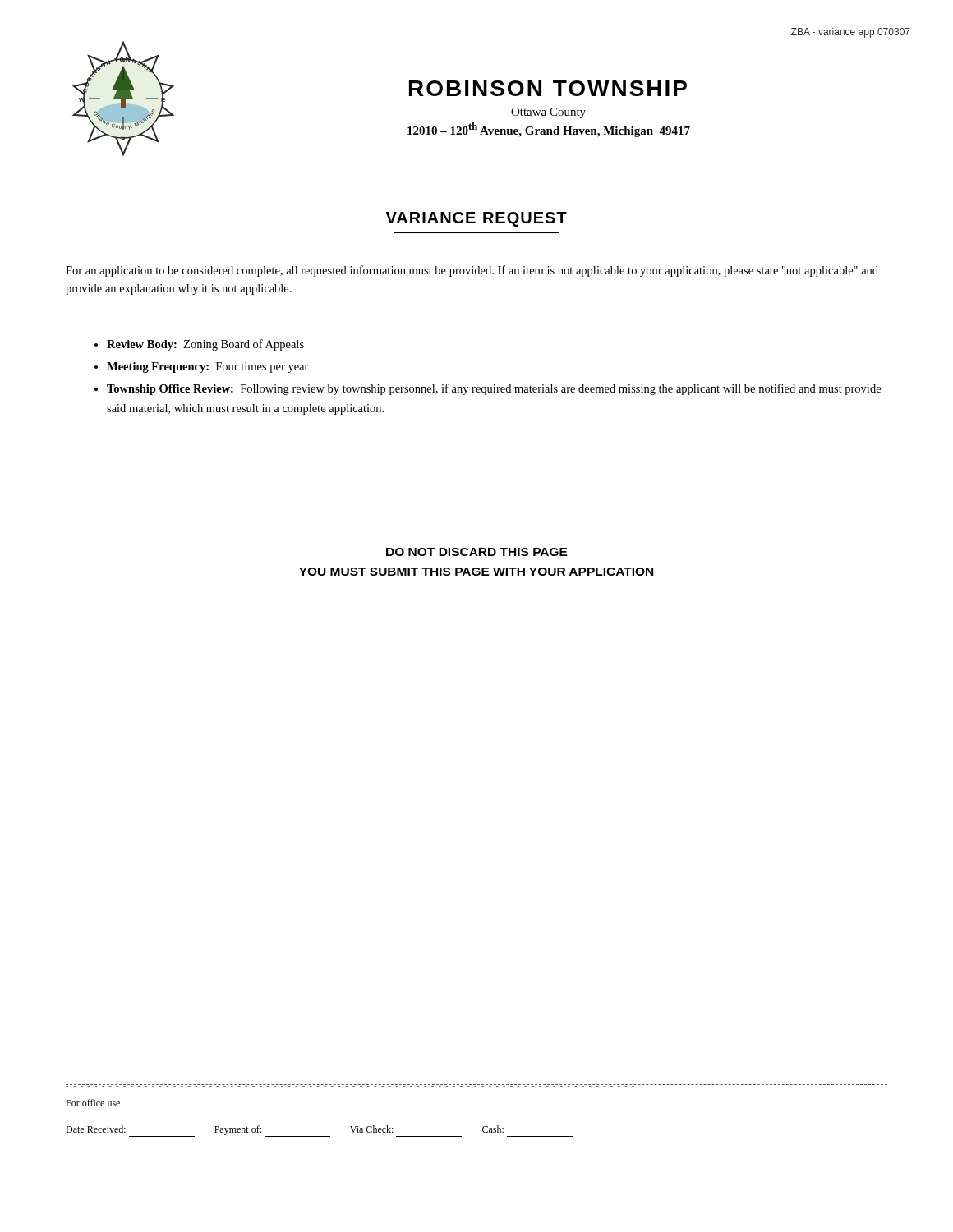Screen dimensions: 1232x953
Task: Point to the text block starting "DO NOT DISCARD THIS PAGE"
Action: 476,562
